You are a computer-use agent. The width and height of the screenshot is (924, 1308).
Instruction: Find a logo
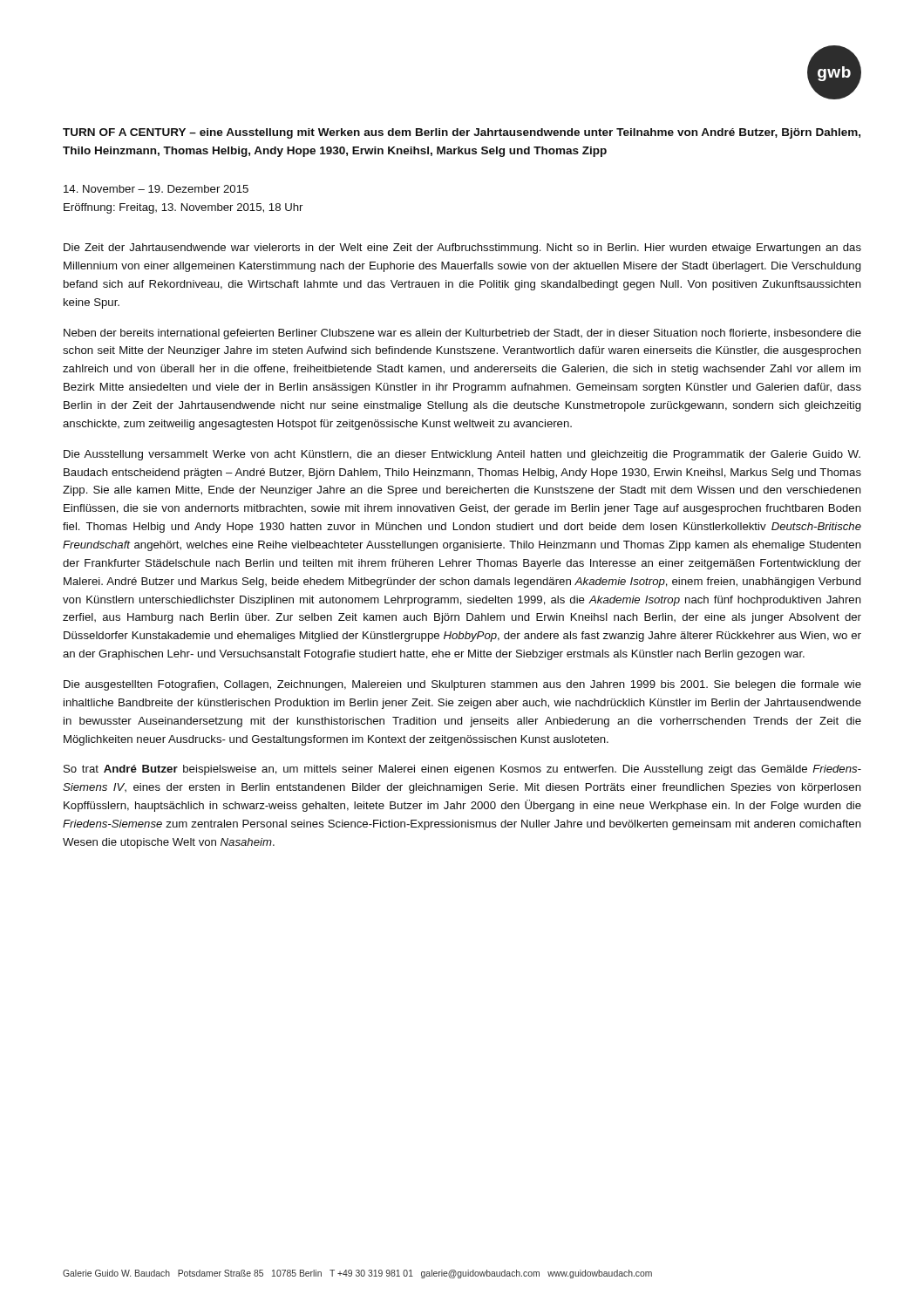tap(834, 72)
